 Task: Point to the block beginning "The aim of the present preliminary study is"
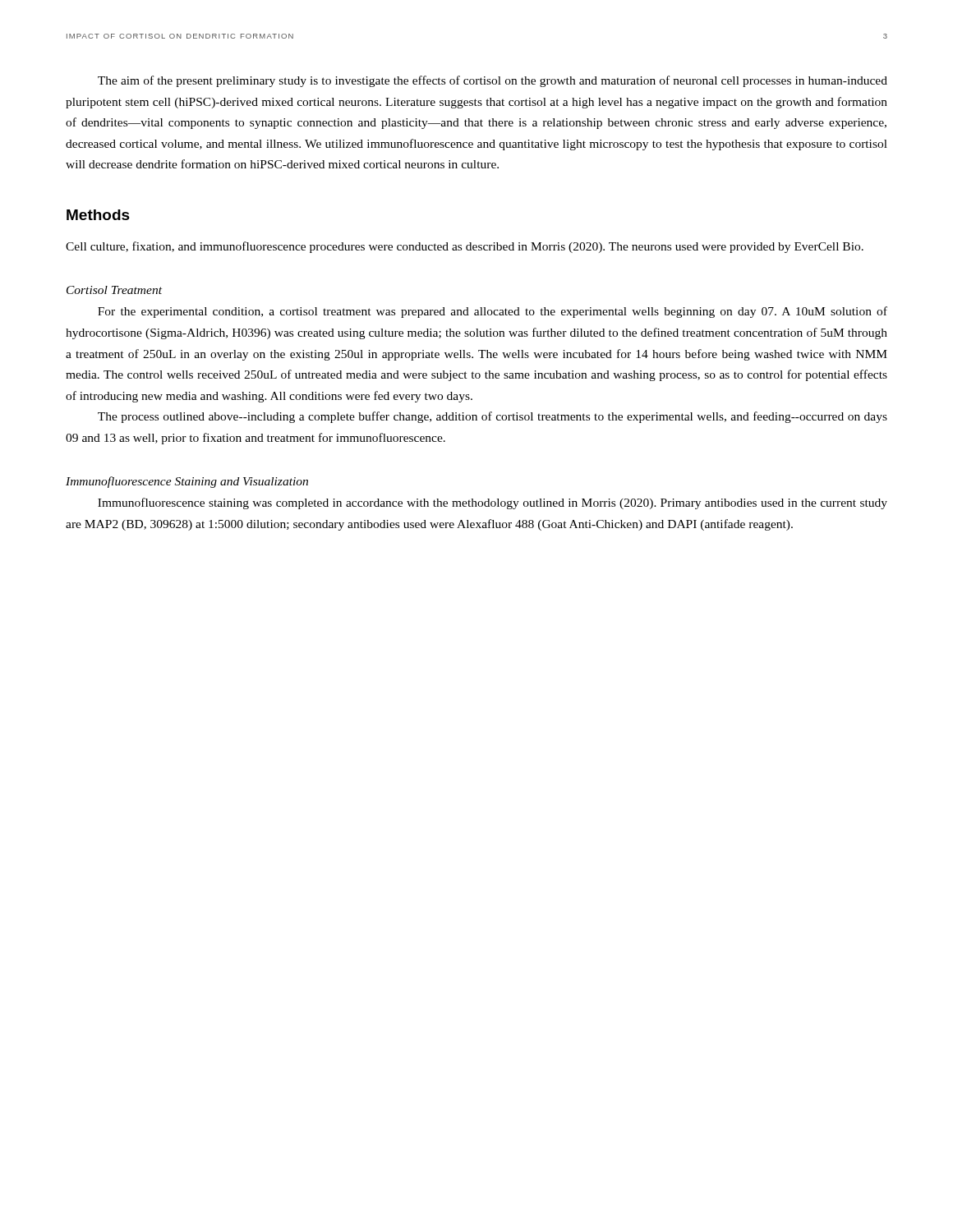(x=476, y=122)
